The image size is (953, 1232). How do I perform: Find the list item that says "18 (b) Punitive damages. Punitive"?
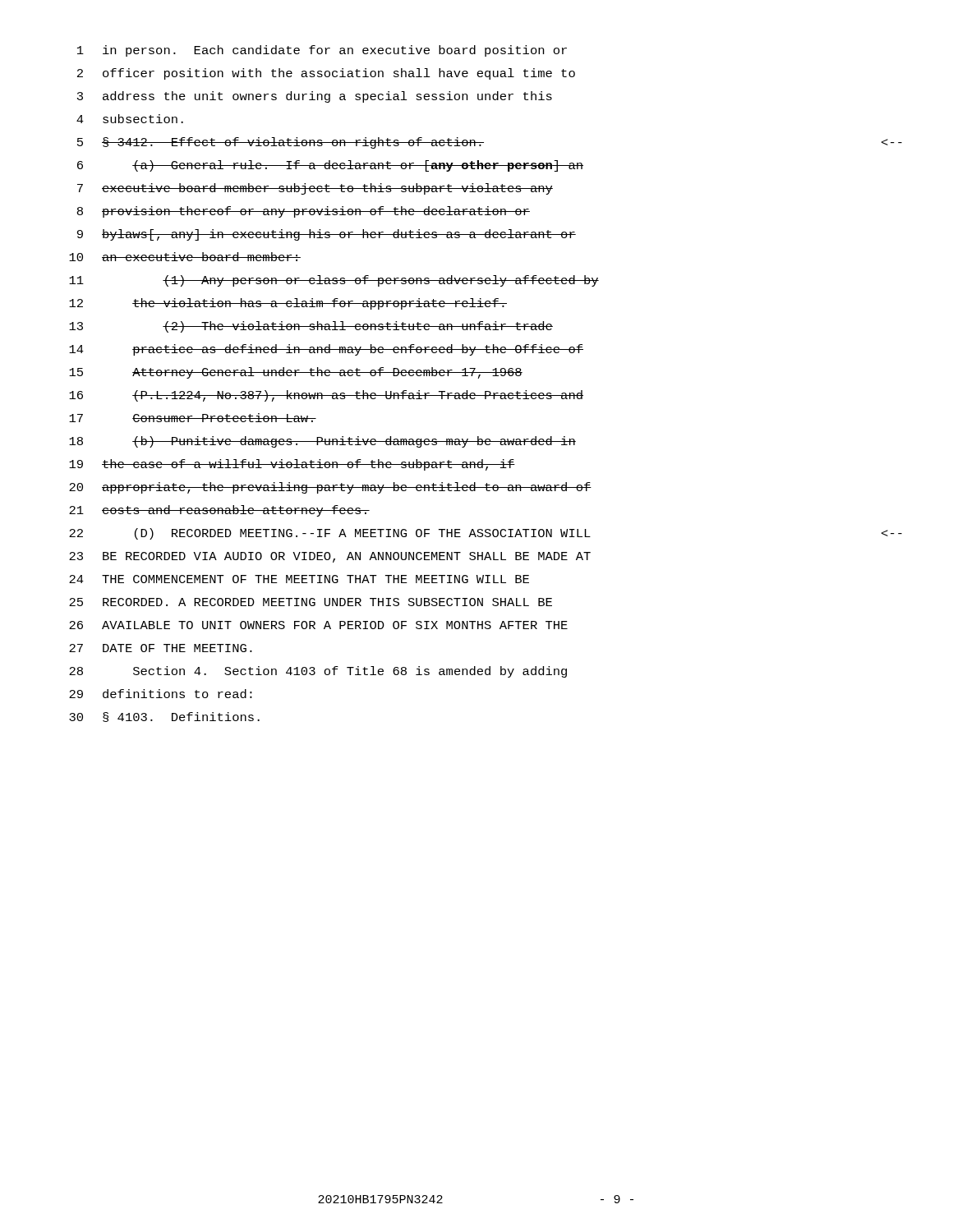tap(476, 442)
